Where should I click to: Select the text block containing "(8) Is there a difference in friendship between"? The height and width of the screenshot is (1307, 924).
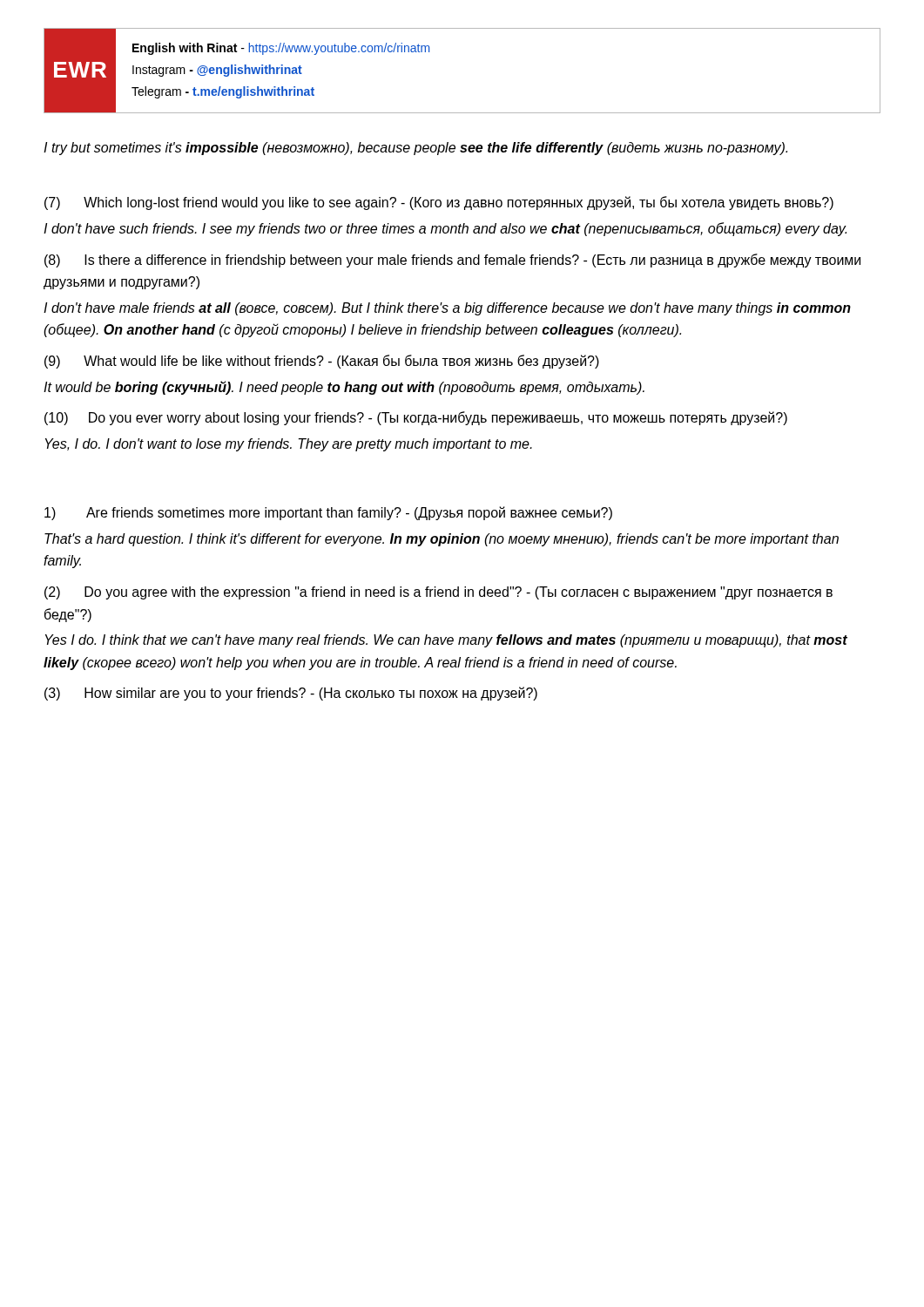[453, 271]
